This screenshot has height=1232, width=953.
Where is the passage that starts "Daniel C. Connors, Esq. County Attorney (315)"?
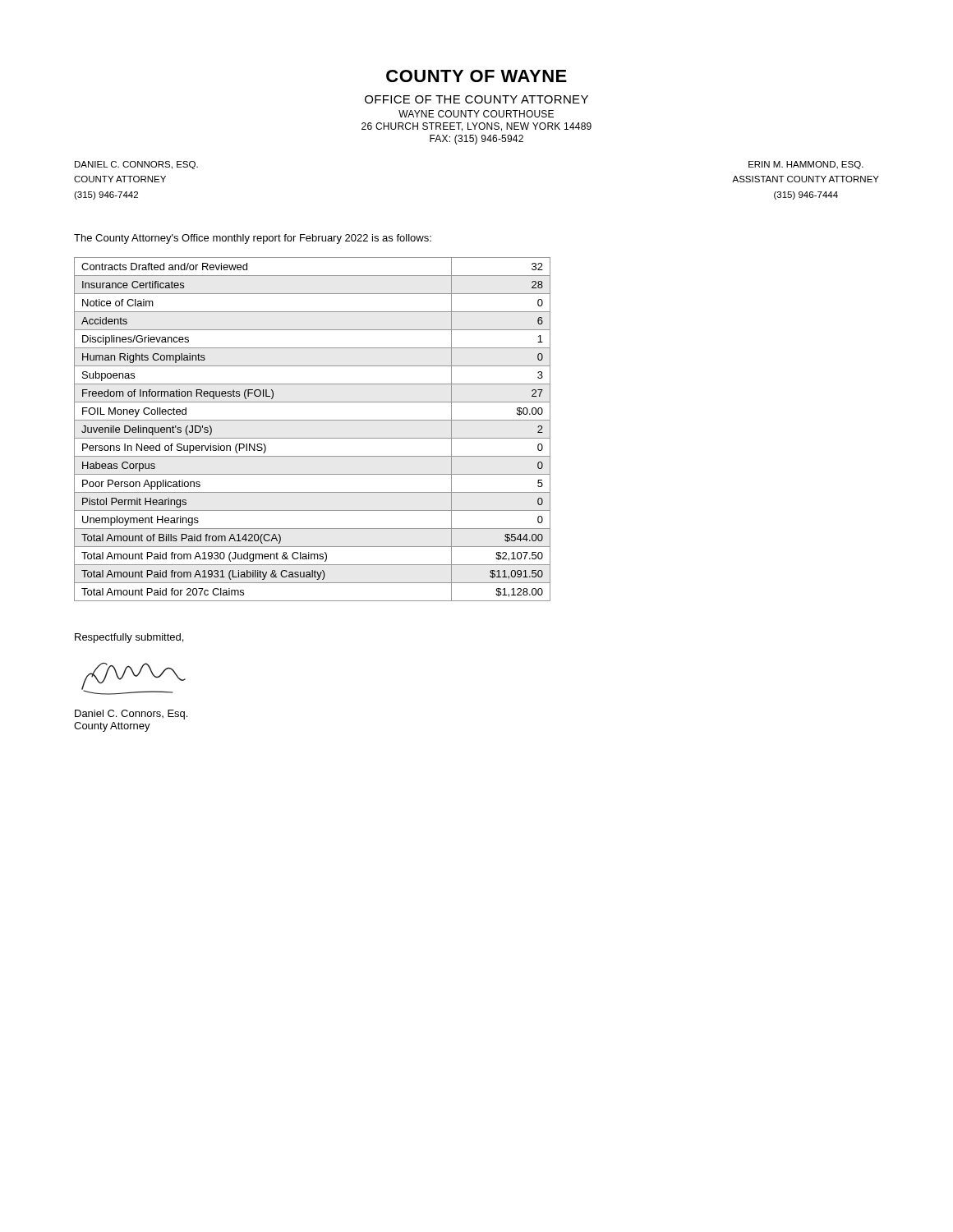(136, 179)
